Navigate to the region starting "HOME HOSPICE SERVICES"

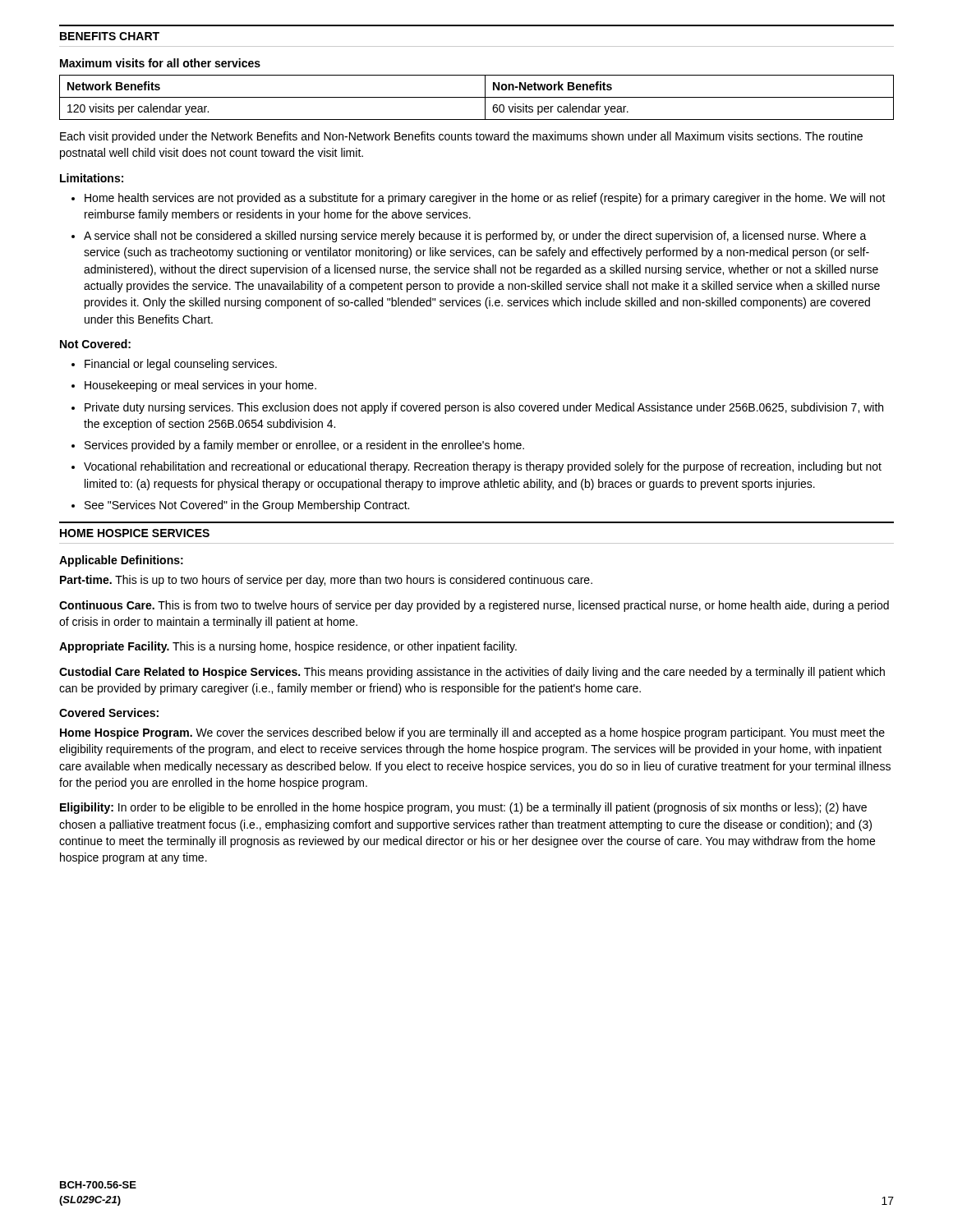pyautogui.click(x=134, y=533)
